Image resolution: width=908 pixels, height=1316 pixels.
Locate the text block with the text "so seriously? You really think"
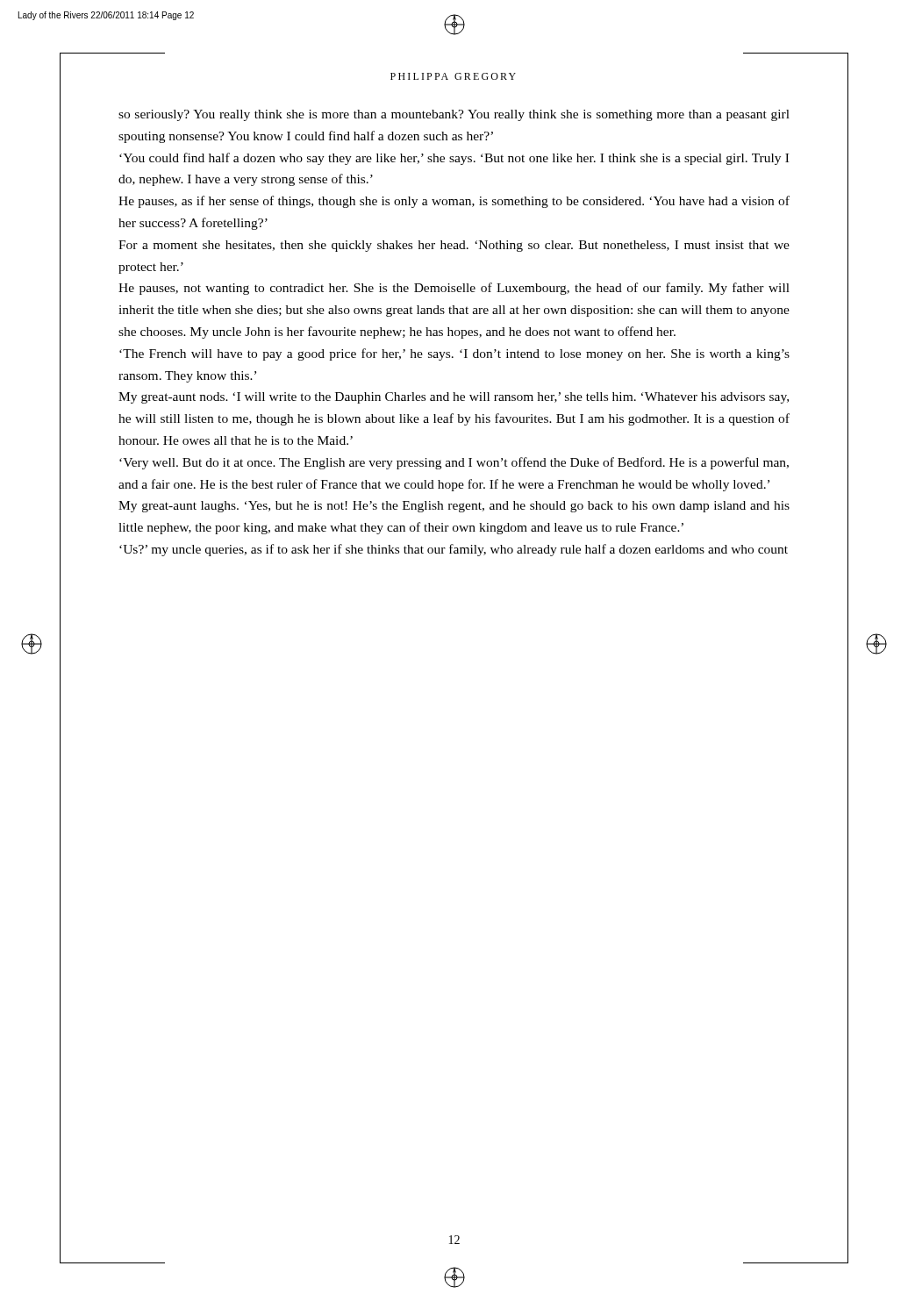[x=454, y=332]
